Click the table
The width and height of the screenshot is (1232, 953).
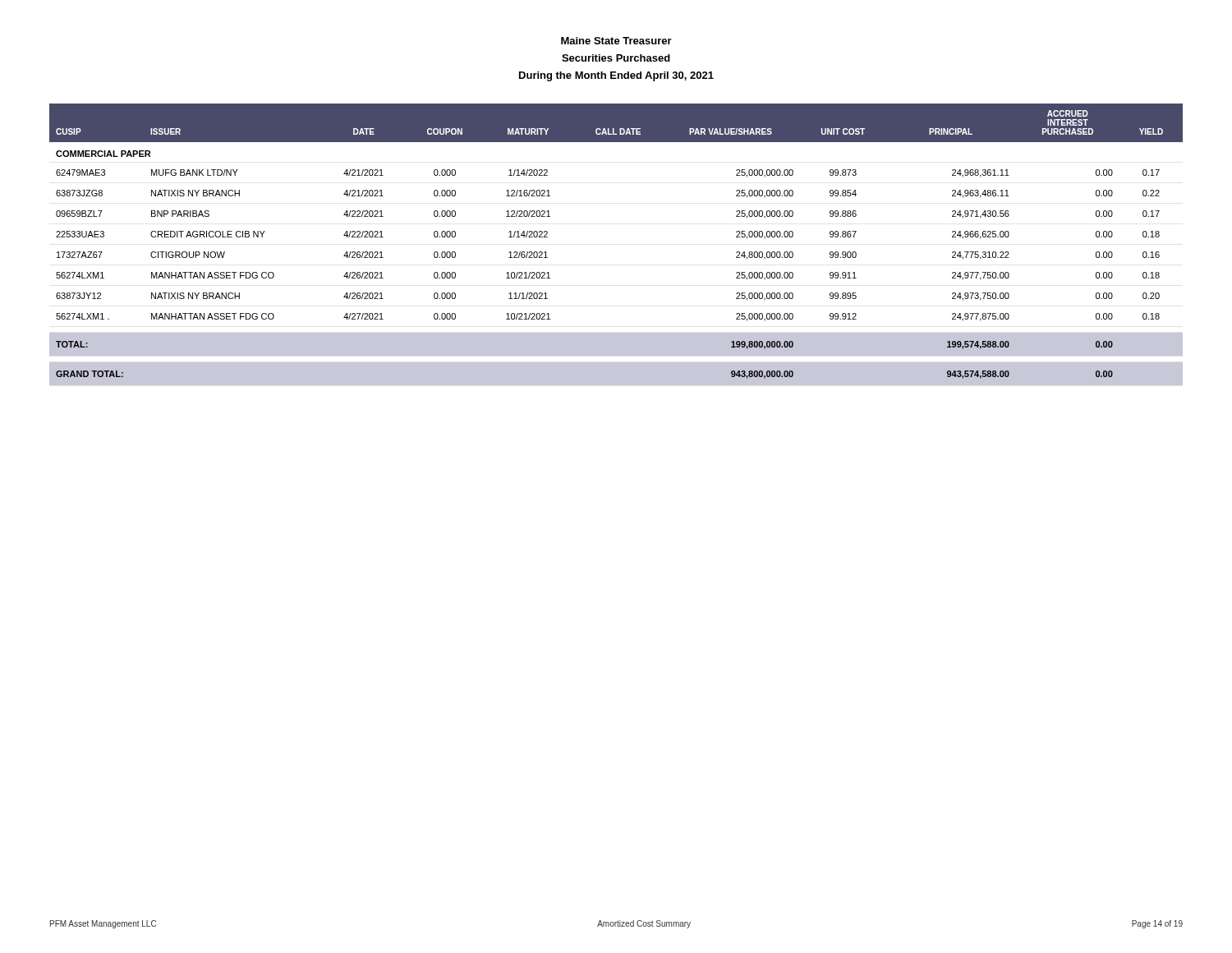click(x=616, y=245)
